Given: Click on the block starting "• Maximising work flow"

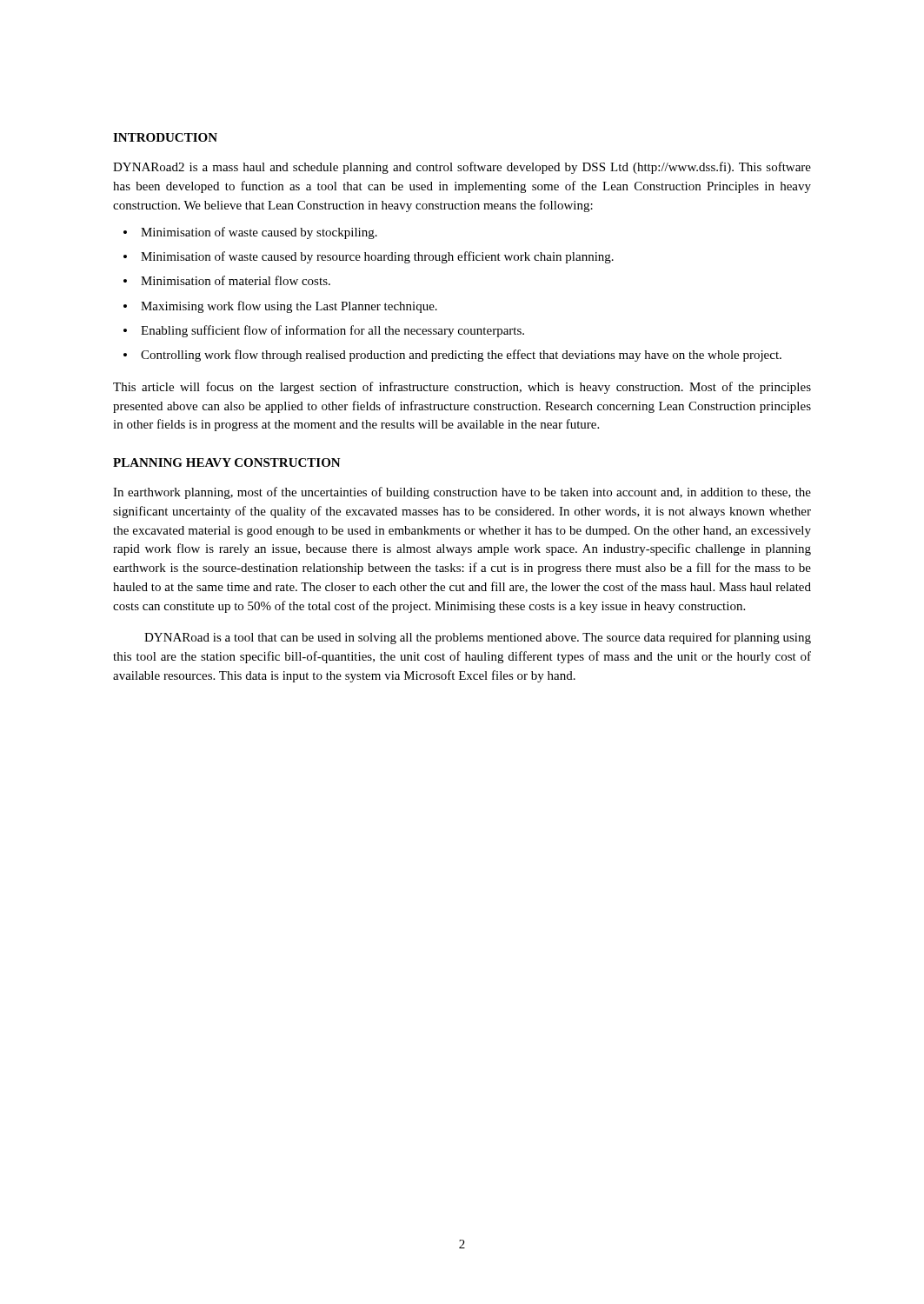Looking at the screenshot, I should [280, 307].
